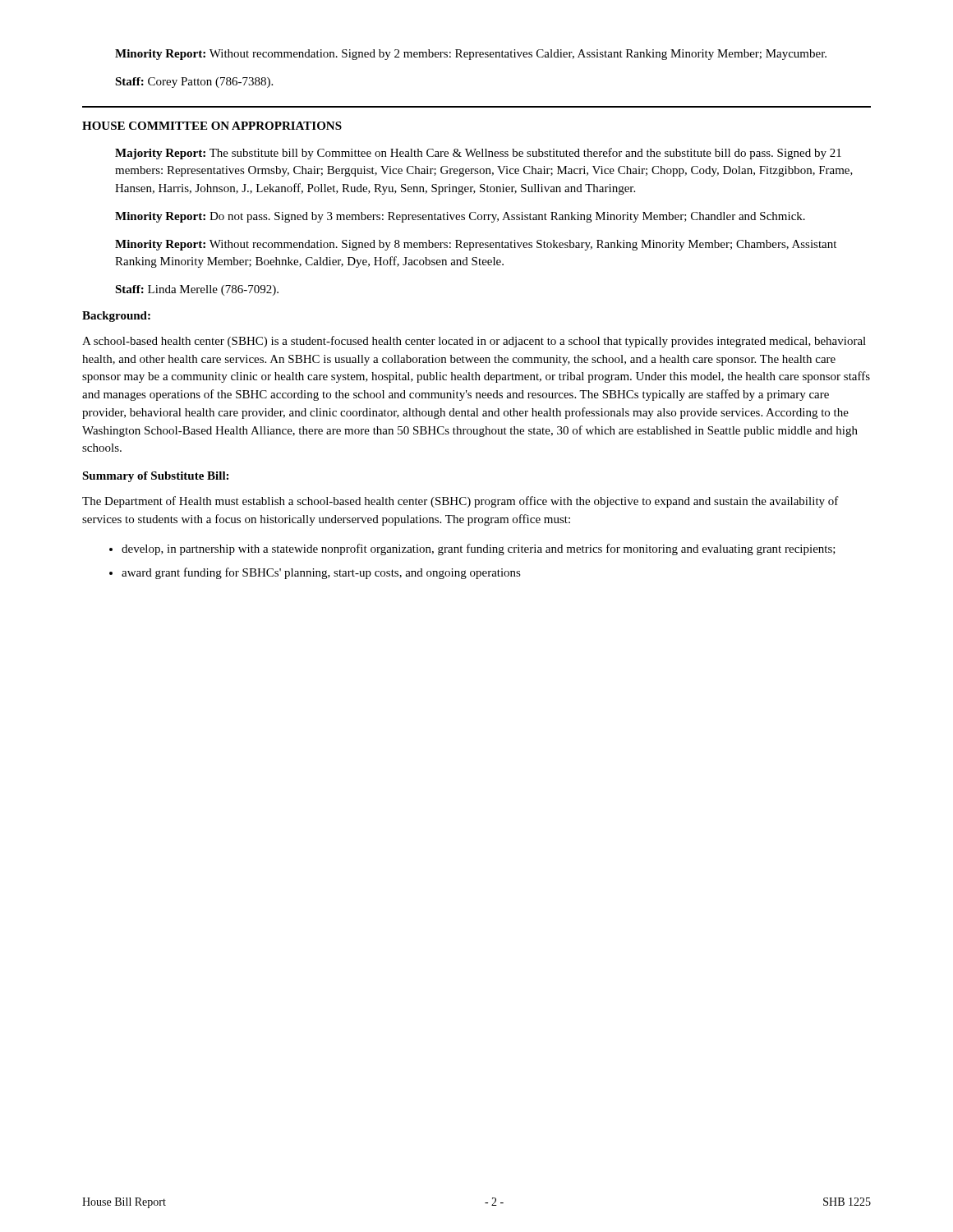Where is the passage that starts "Minority Report: Without recommendation. Signed by 2 members:"?

click(485, 54)
